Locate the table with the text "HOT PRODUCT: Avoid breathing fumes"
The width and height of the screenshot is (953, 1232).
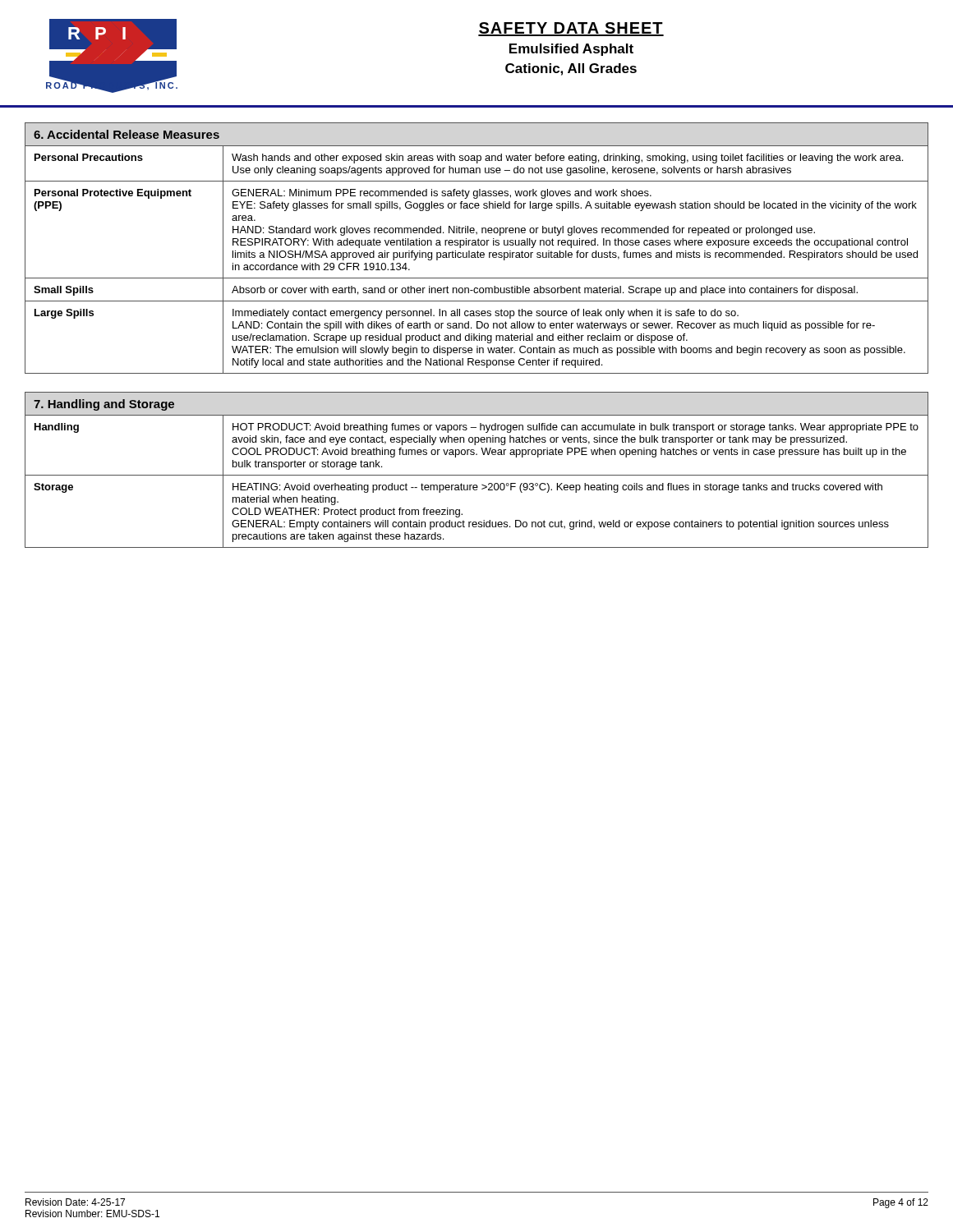tap(476, 481)
